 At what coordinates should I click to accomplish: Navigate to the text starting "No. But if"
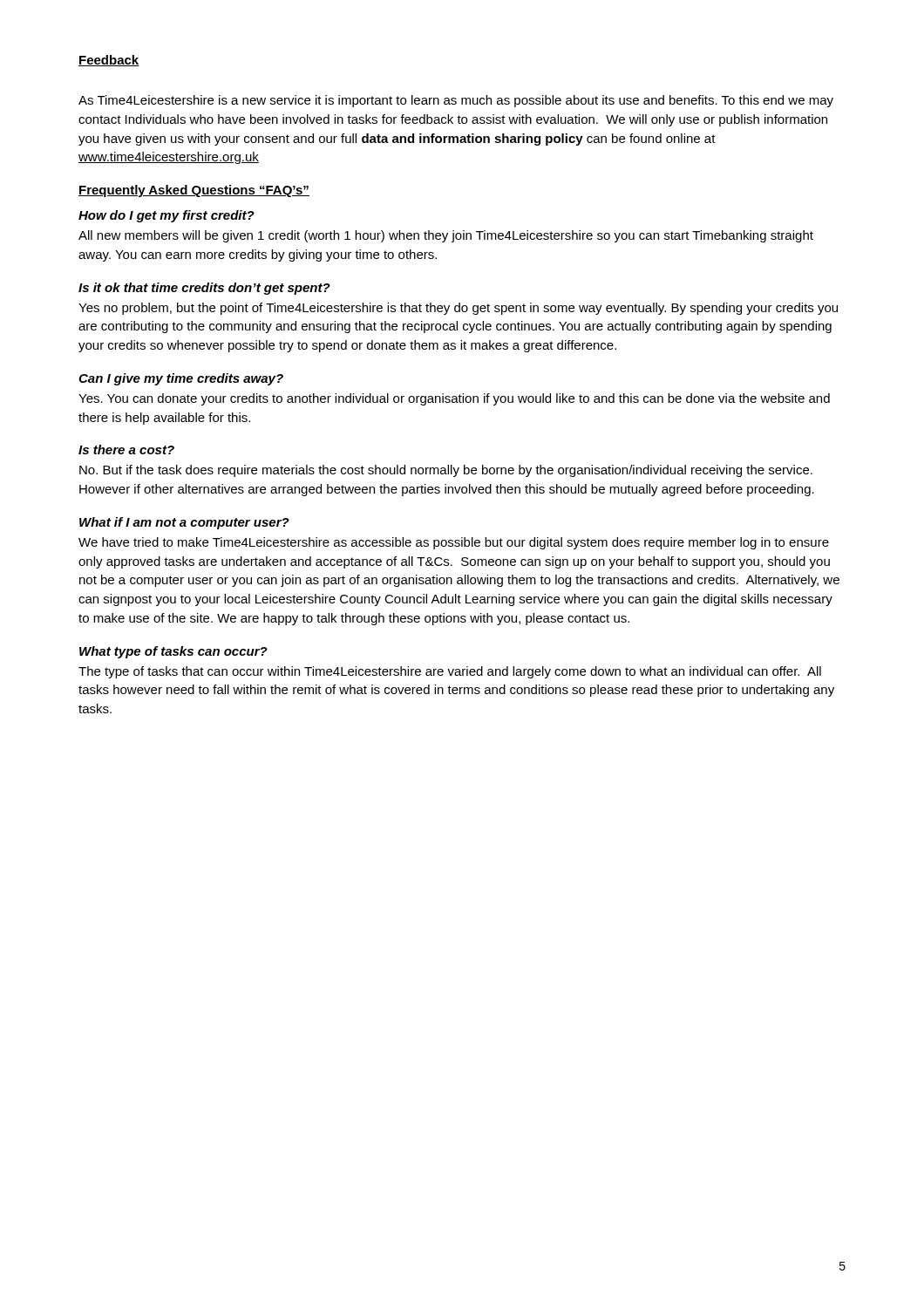tap(462, 480)
